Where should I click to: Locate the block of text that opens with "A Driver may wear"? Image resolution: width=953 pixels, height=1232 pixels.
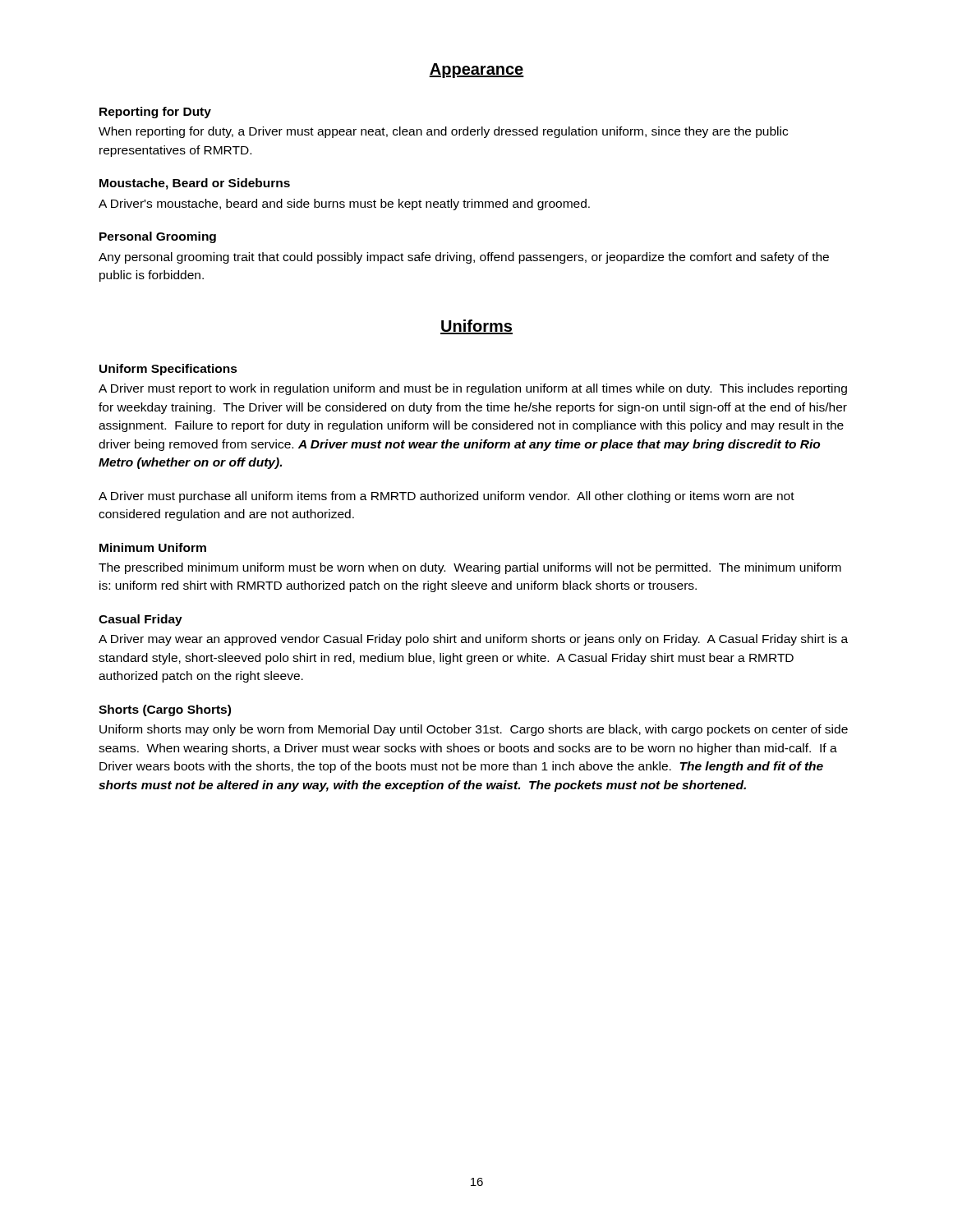tap(476, 658)
